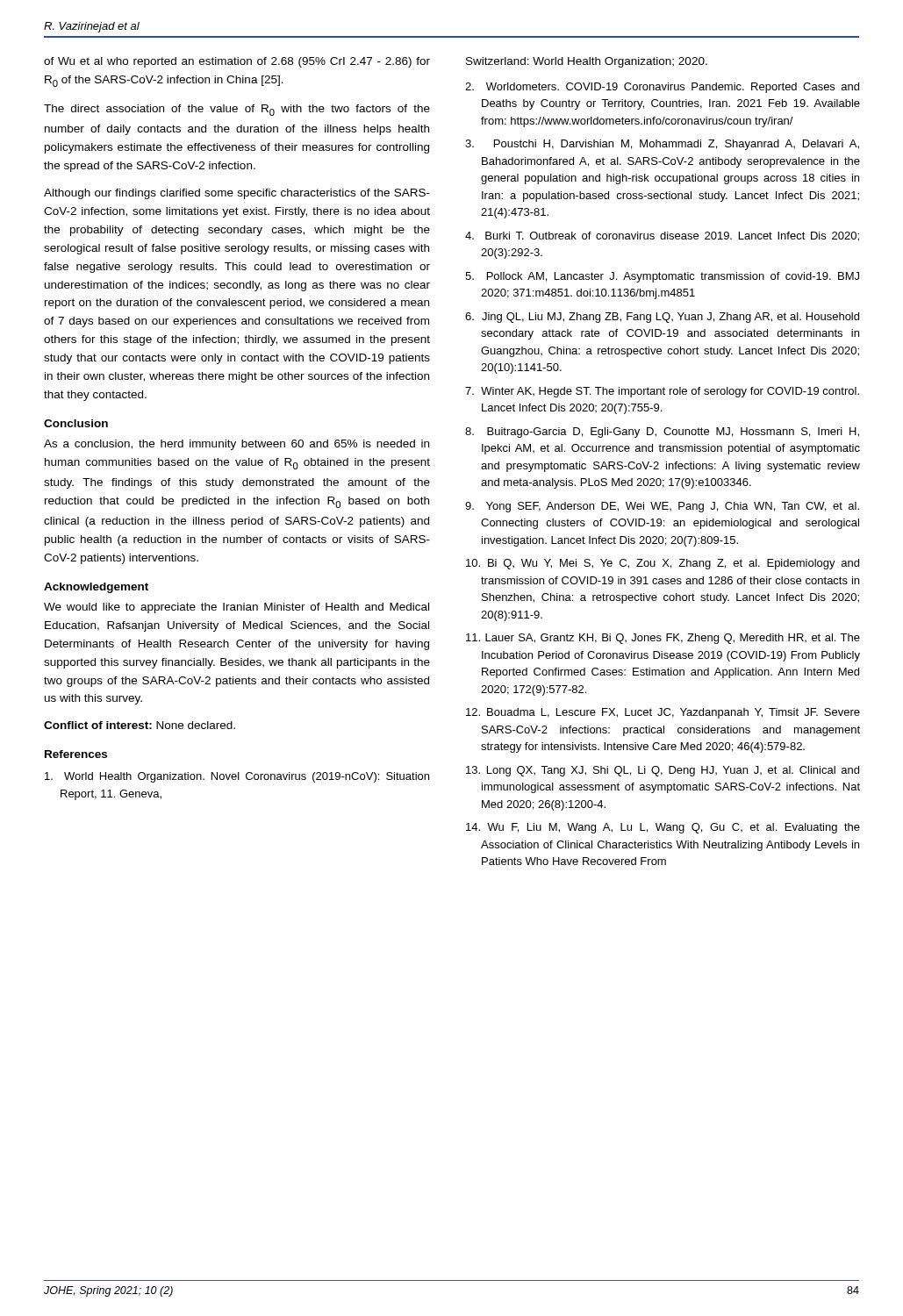Locate the list item with the text "3. Poustchi H, Darvishian M, Mohammadi Z,"

pos(663,178)
